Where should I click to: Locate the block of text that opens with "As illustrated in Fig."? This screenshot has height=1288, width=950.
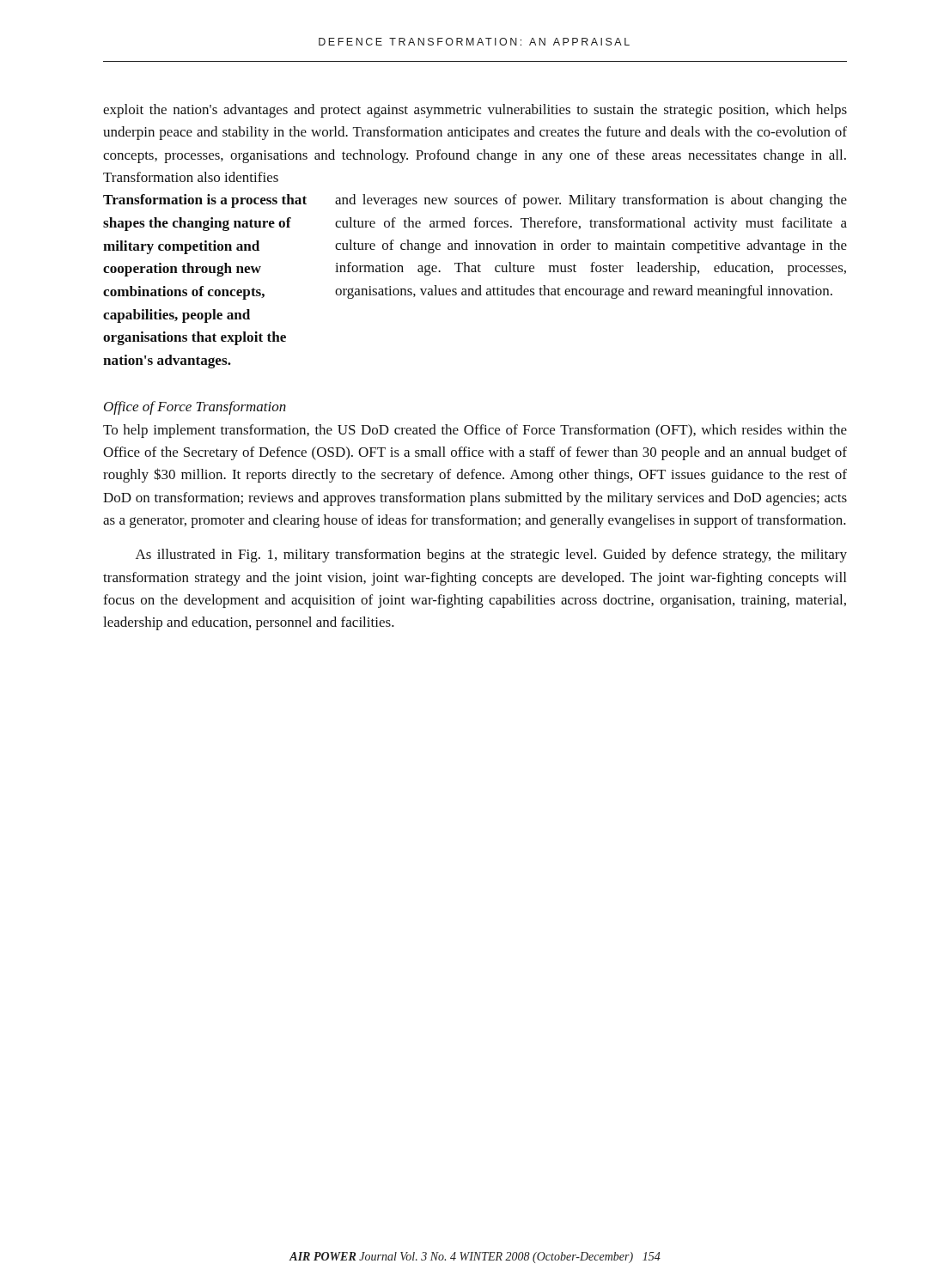pos(475,588)
